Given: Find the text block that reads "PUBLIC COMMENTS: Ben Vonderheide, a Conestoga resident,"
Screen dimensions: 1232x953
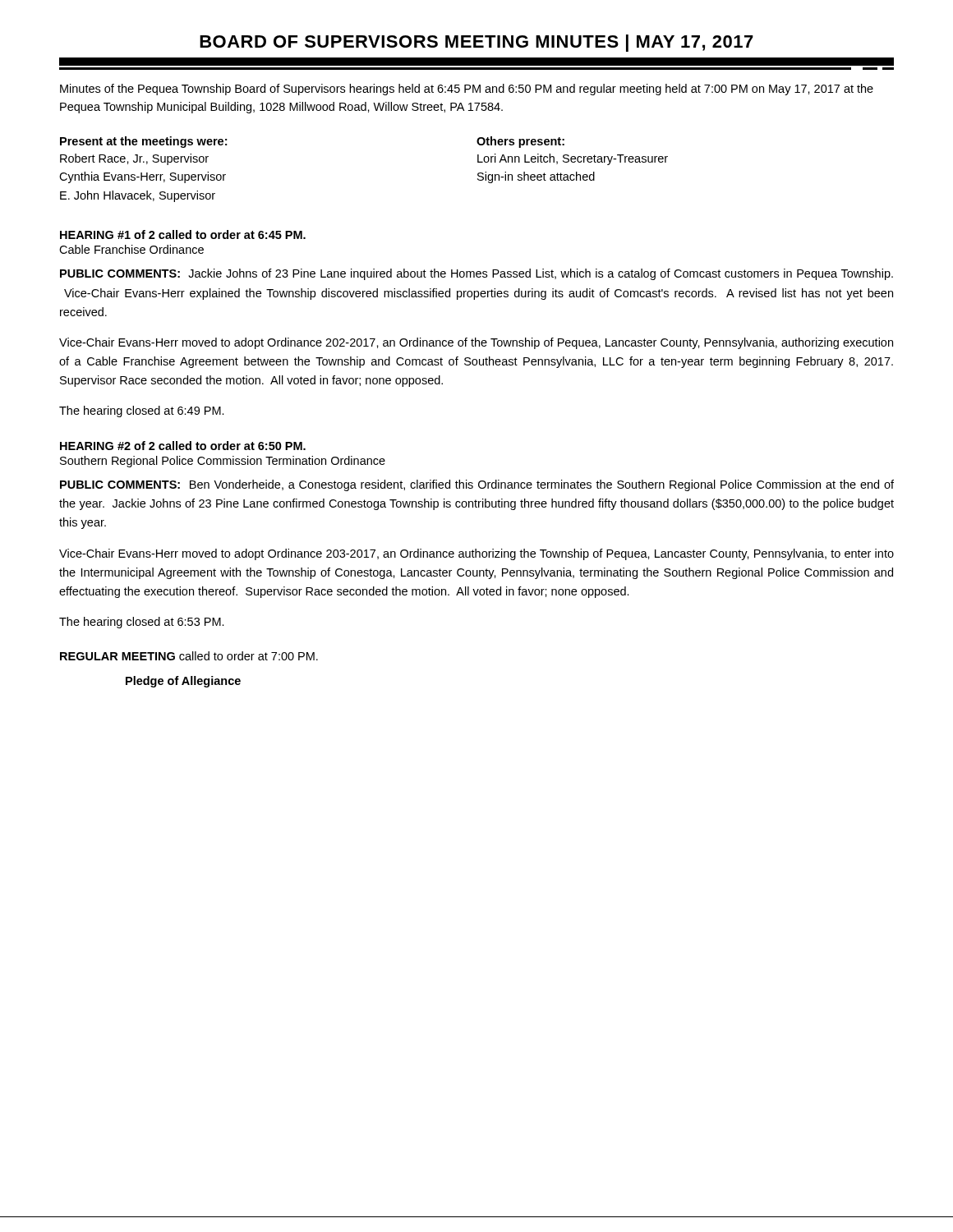Looking at the screenshot, I should coord(476,504).
